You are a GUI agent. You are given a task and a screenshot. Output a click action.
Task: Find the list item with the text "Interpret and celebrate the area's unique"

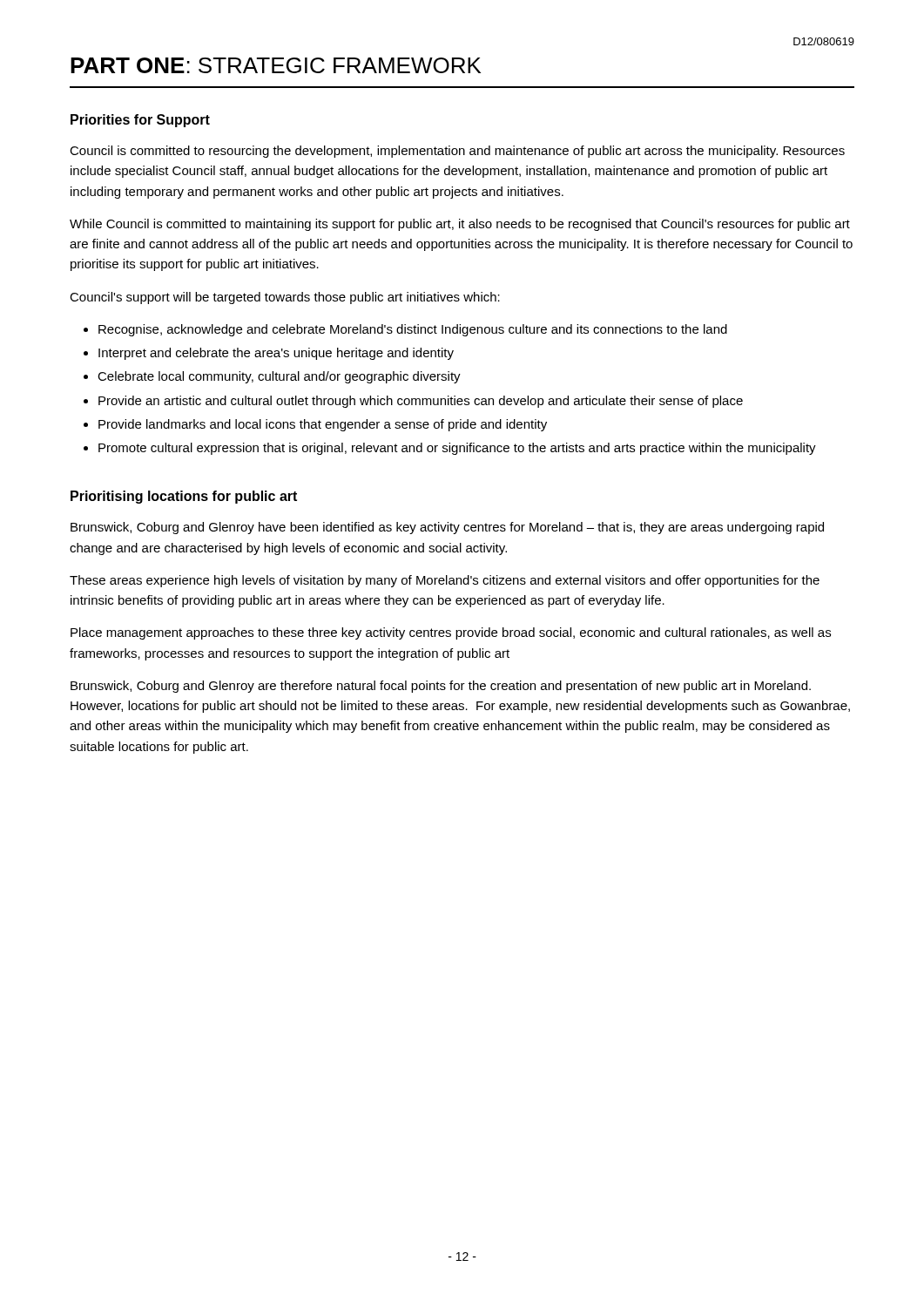tap(276, 354)
